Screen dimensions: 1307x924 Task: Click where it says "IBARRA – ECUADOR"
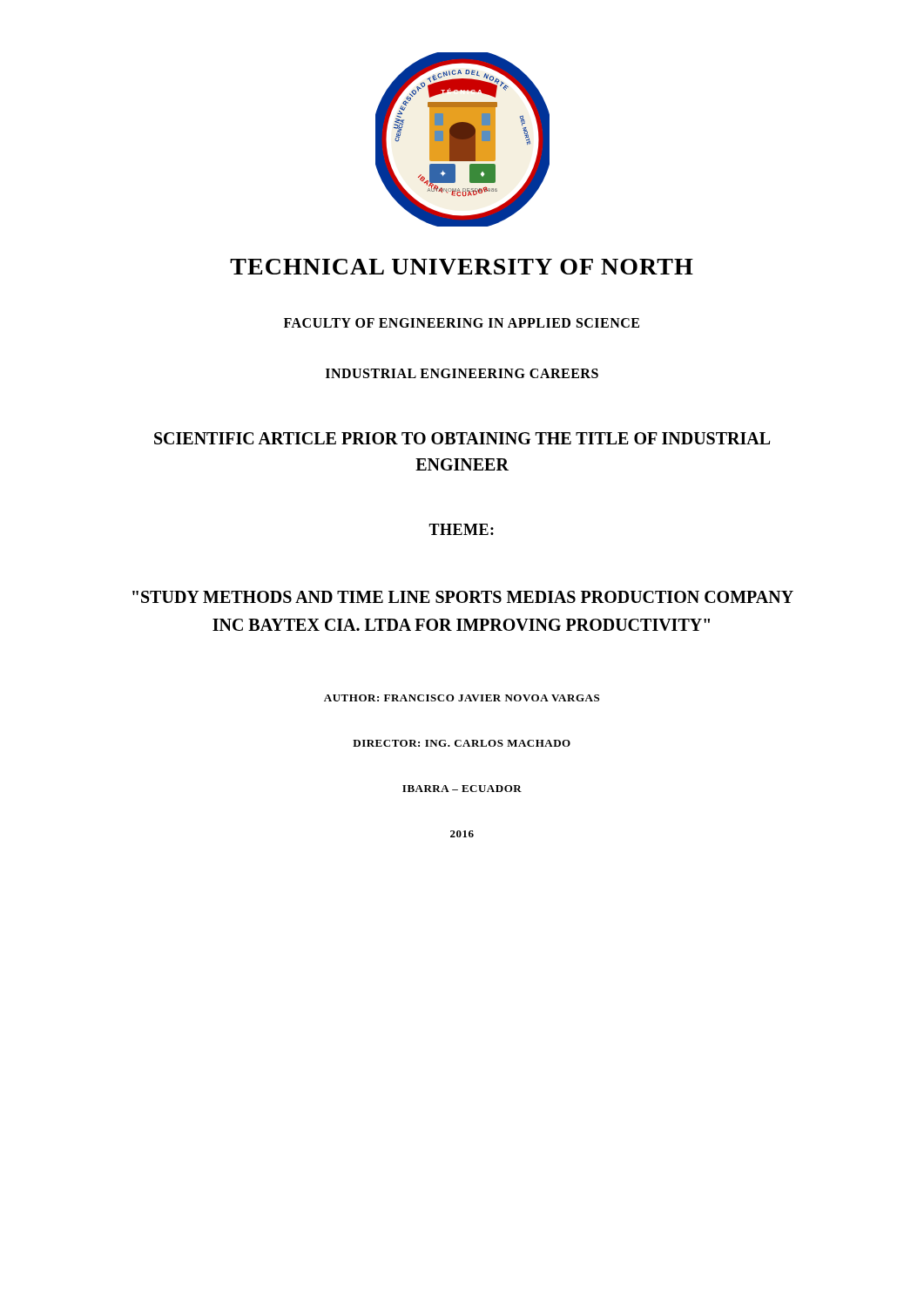(x=462, y=788)
